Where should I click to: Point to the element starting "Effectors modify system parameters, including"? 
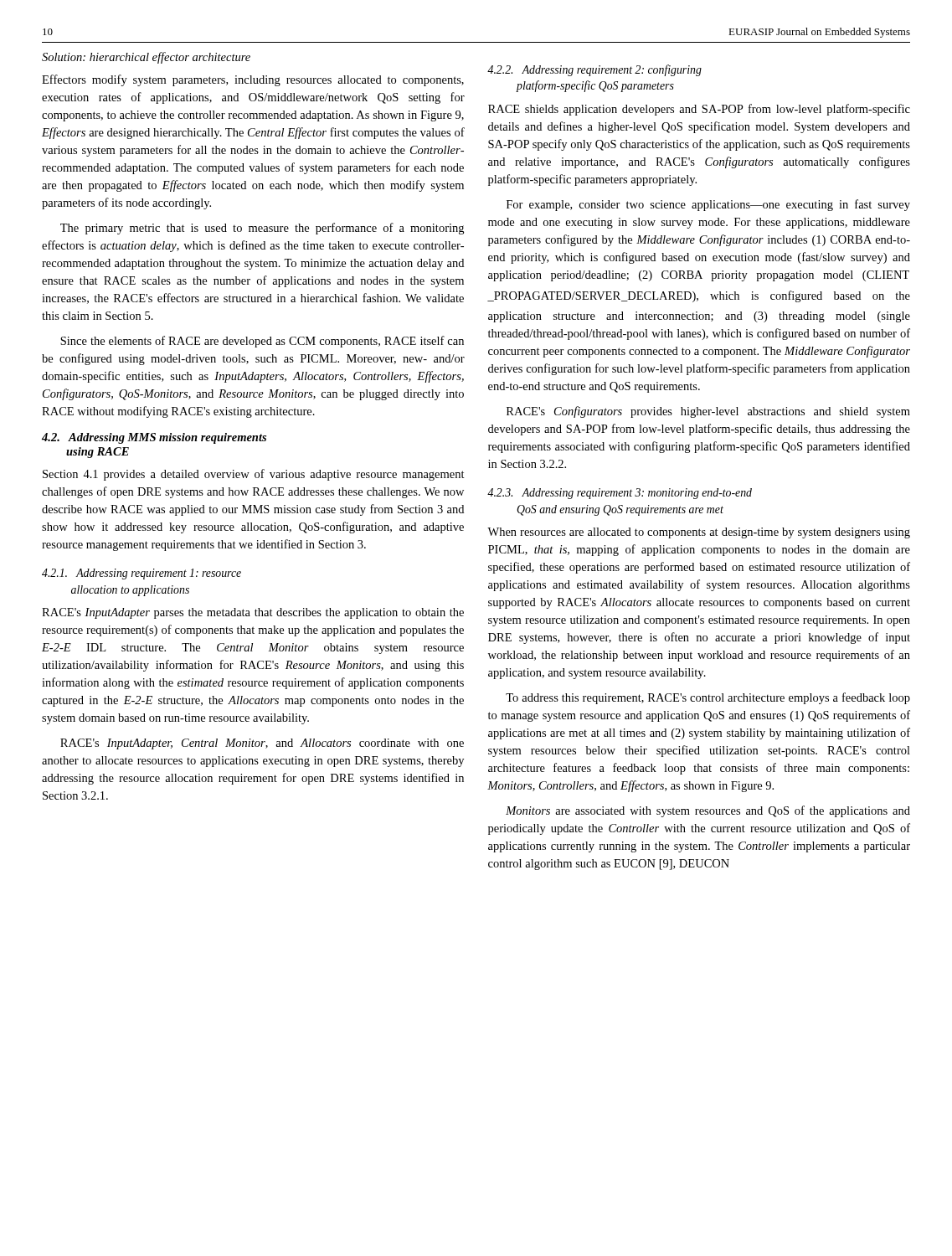pos(253,142)
